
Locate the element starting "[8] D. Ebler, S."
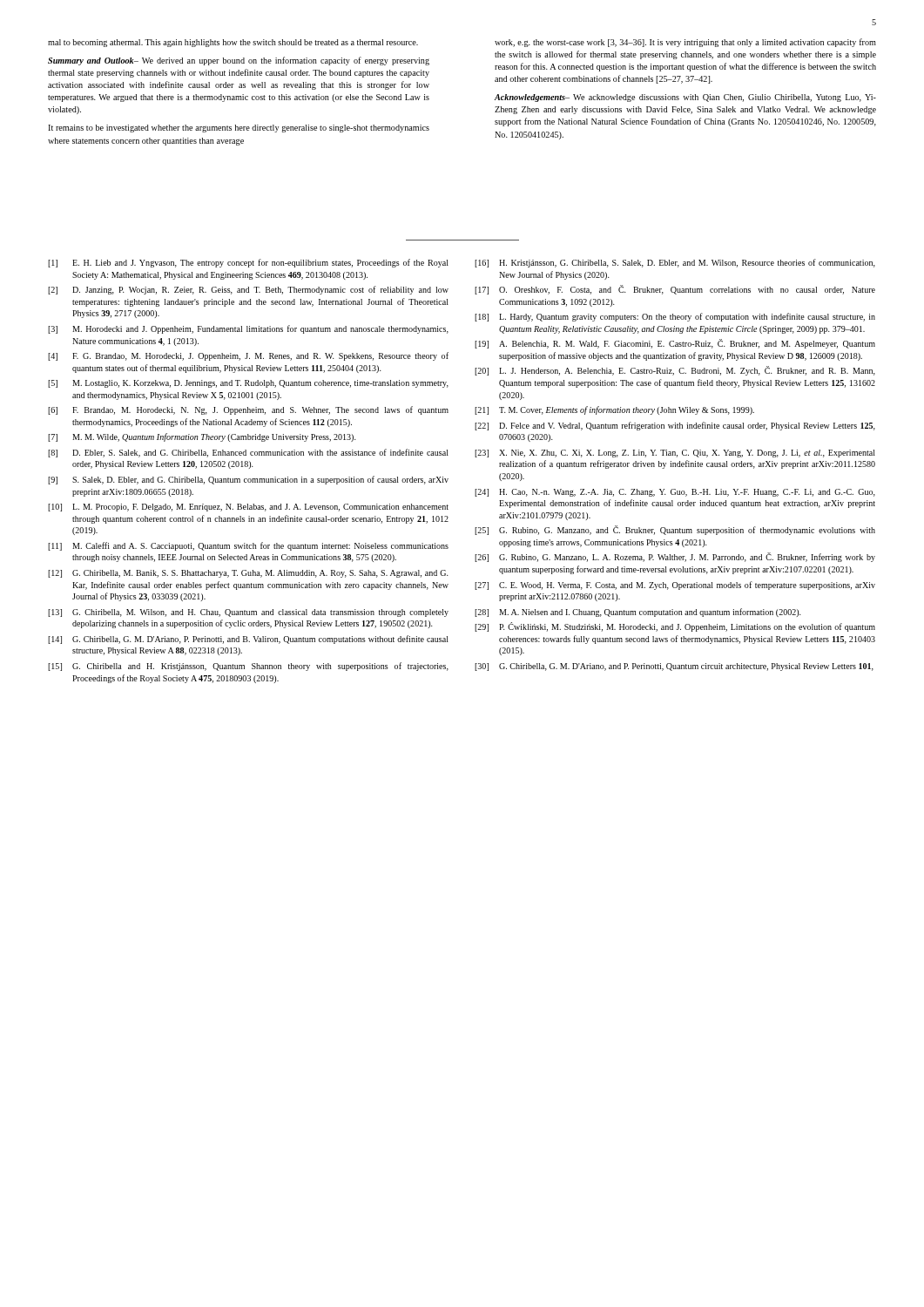[248, 459]
